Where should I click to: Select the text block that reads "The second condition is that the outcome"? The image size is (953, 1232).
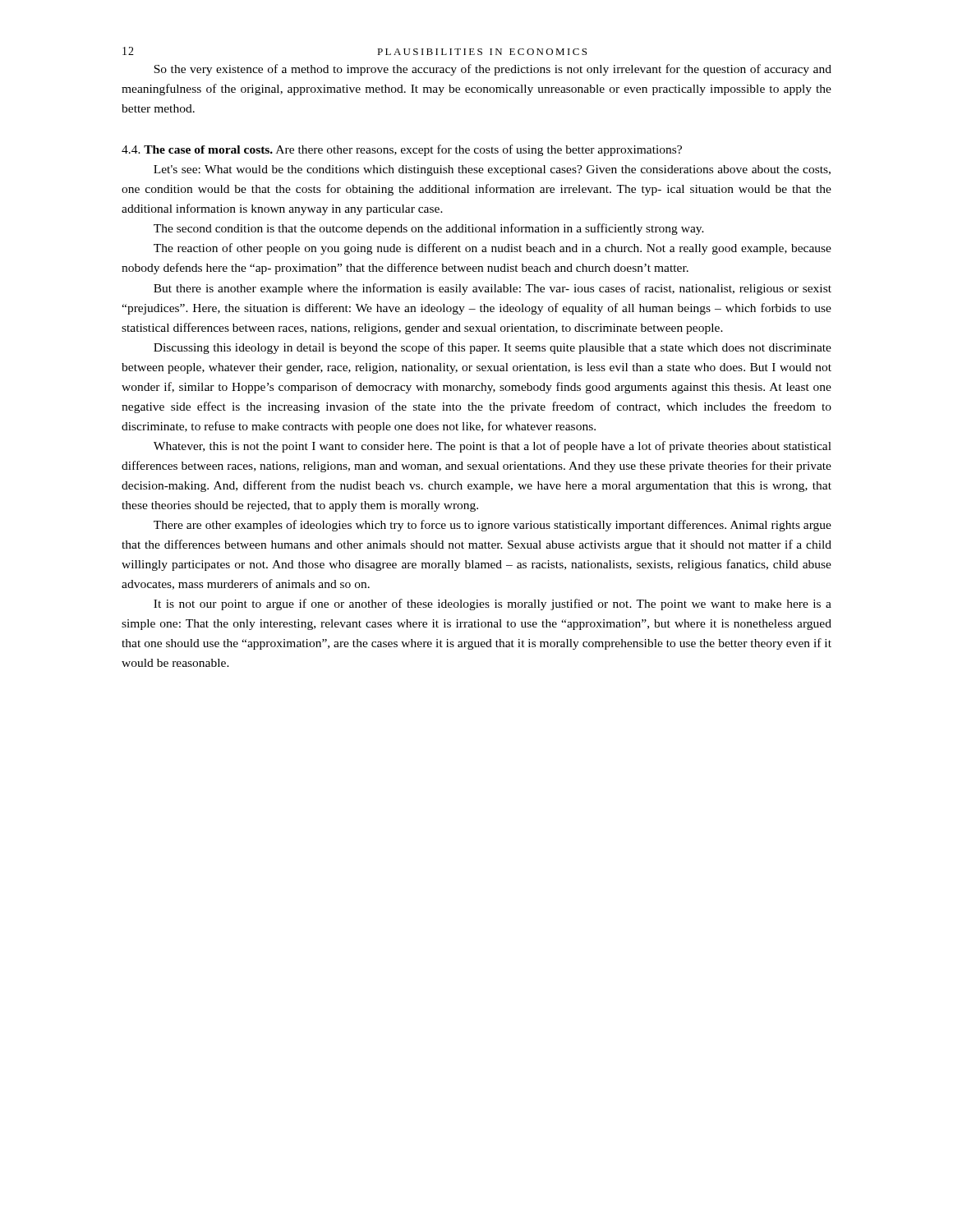click(x=429, y=228)
